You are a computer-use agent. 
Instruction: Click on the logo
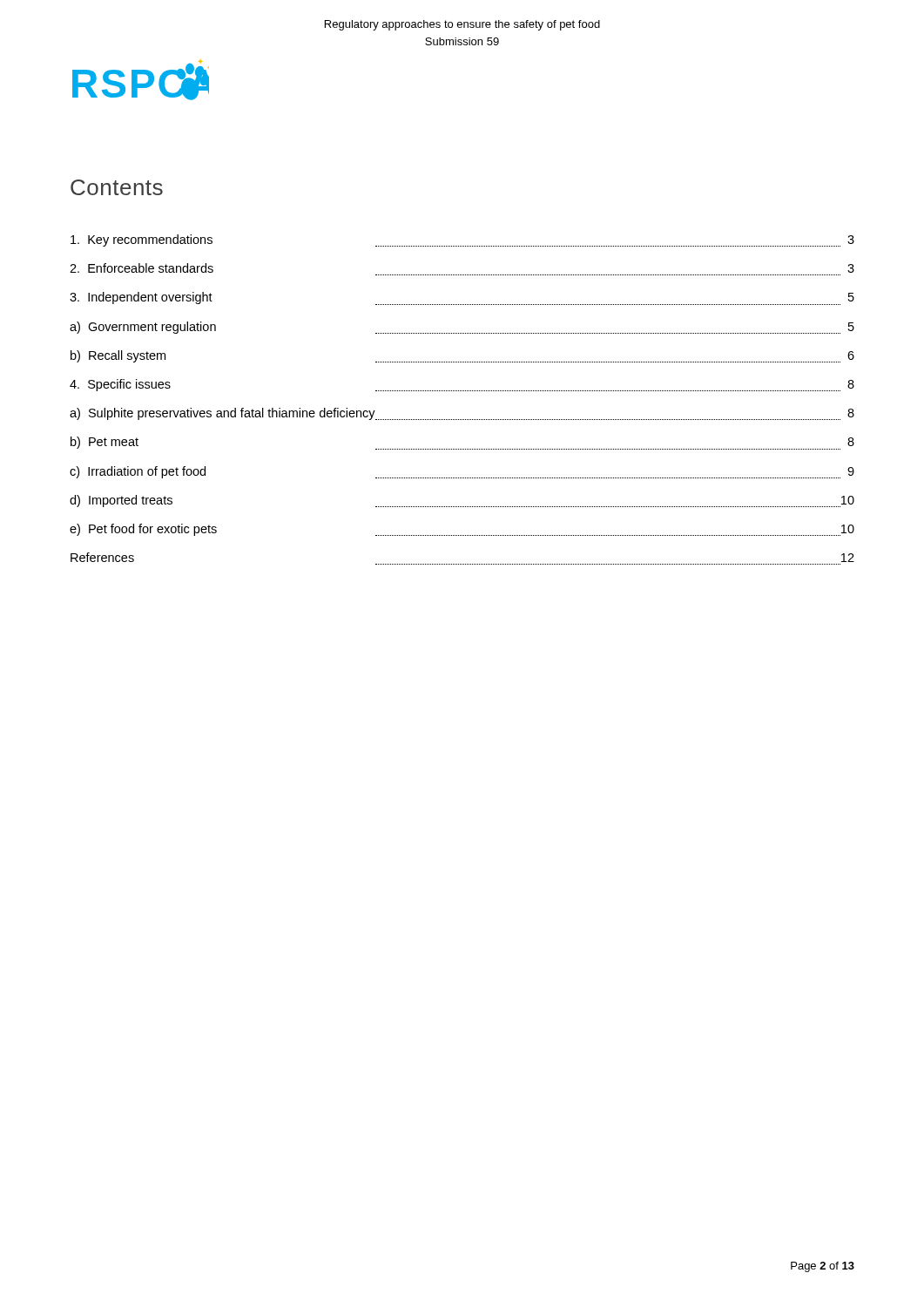click(x=139, y=84)
